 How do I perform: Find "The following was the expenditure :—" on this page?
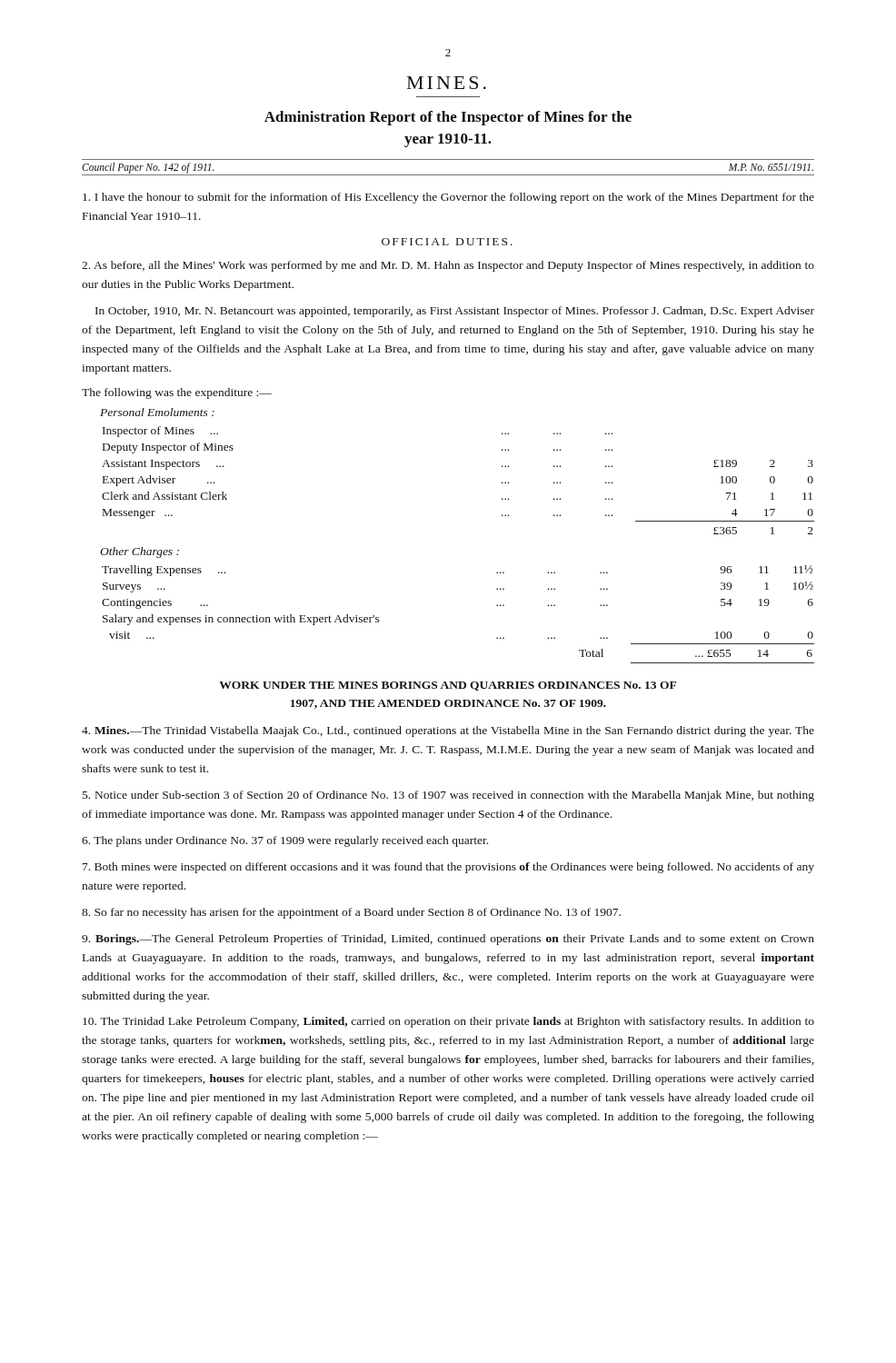click(177, 392)
